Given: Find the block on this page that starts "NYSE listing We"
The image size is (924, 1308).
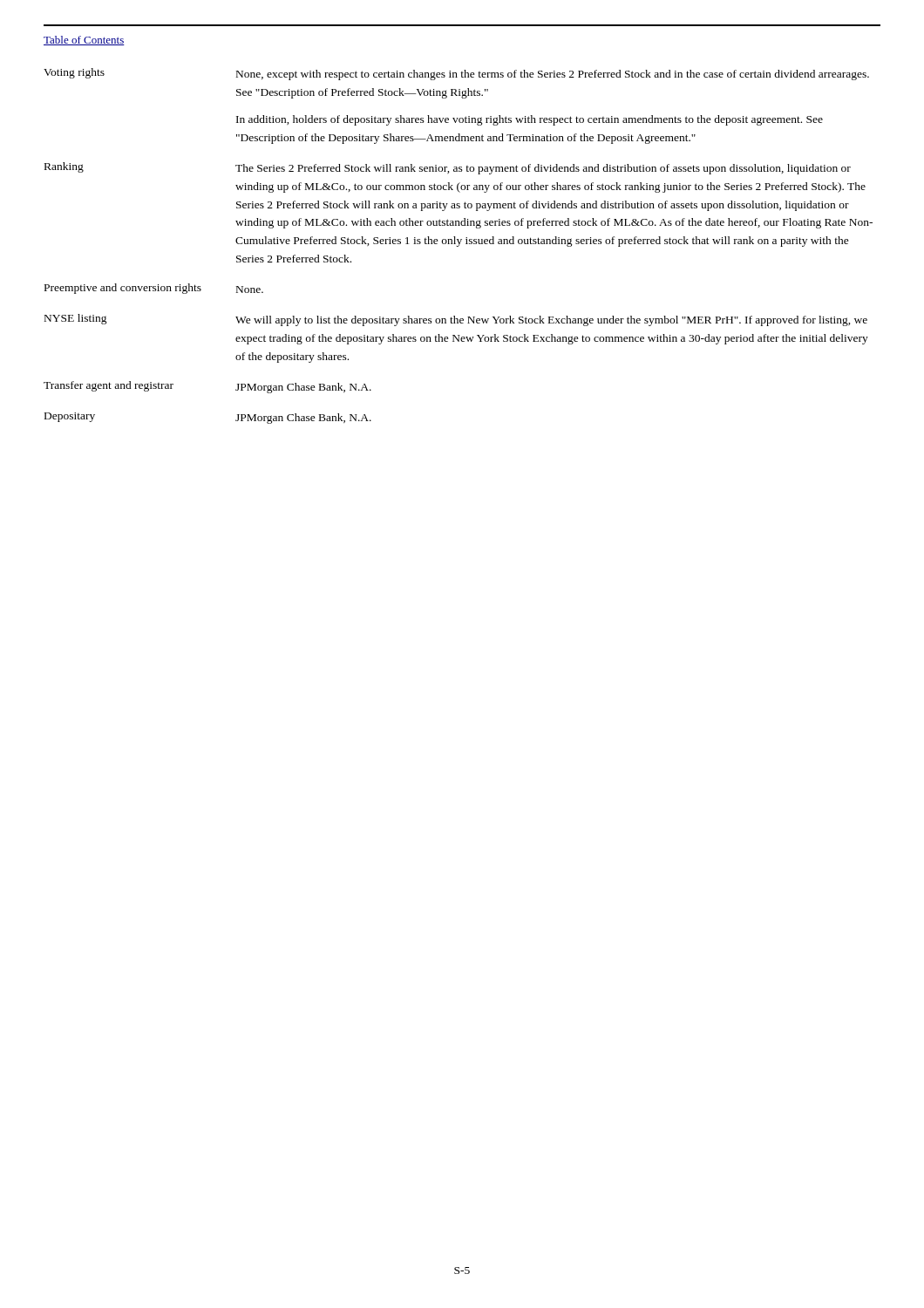Looking at the screenshot, I should click(462, 339).
